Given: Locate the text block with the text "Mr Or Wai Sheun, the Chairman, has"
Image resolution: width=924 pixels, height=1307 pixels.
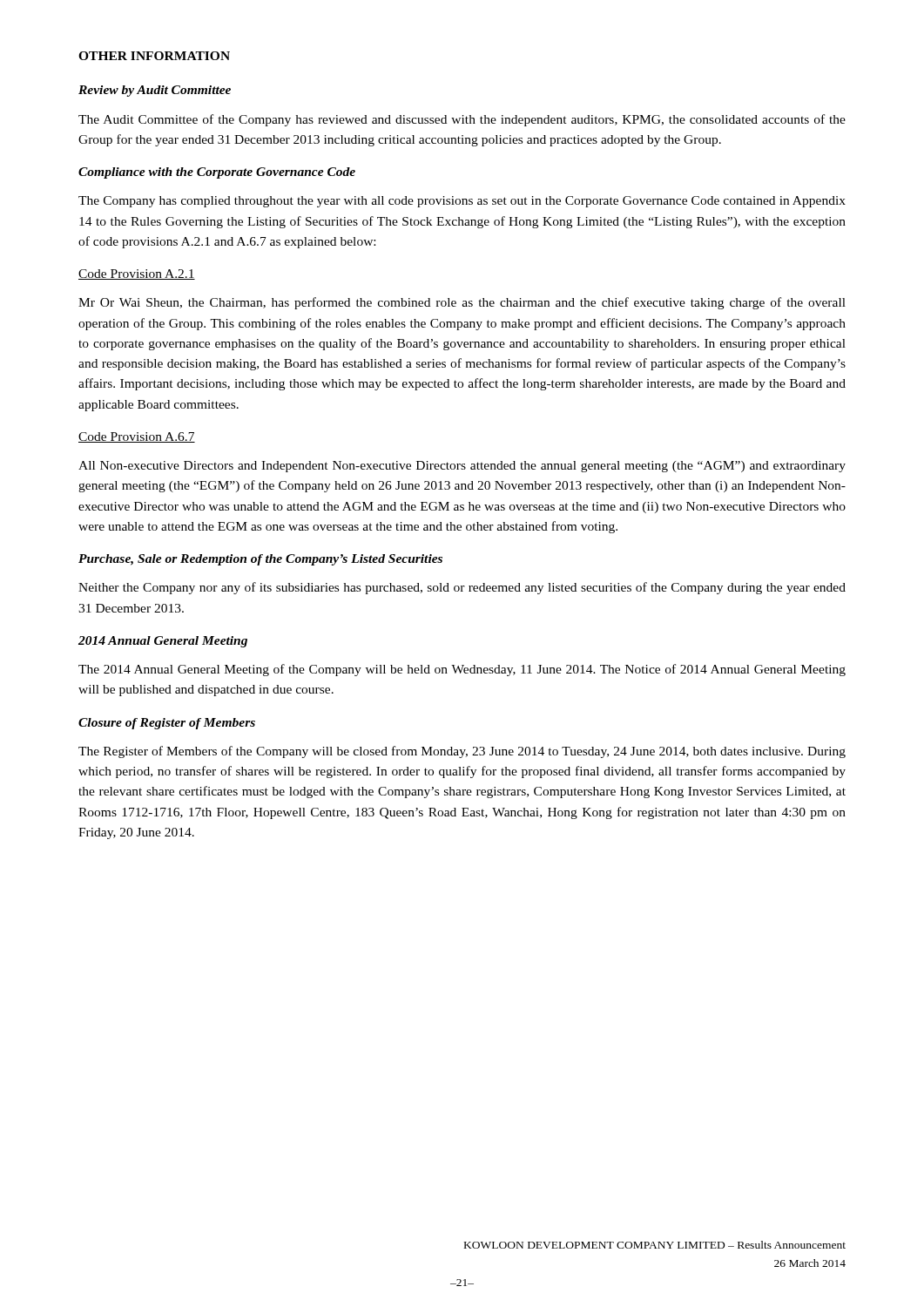Looking at the screenshot, I should click(x=462, y=353).
